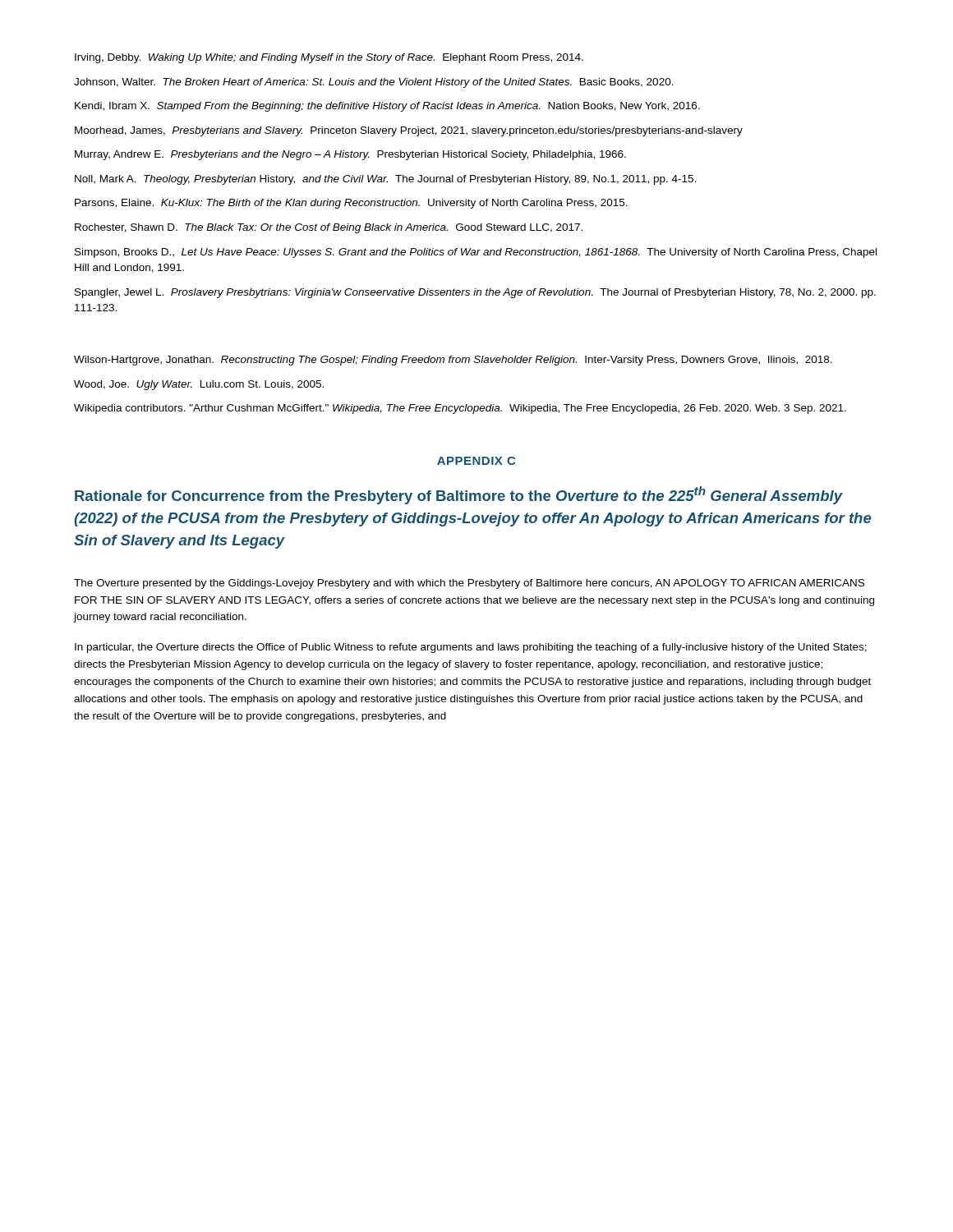Viewport: 953px width, 1232px height.
Task: Find the block on this page that starts "Johnson, Walter. The Broken Heart of"
Action: 374,81
